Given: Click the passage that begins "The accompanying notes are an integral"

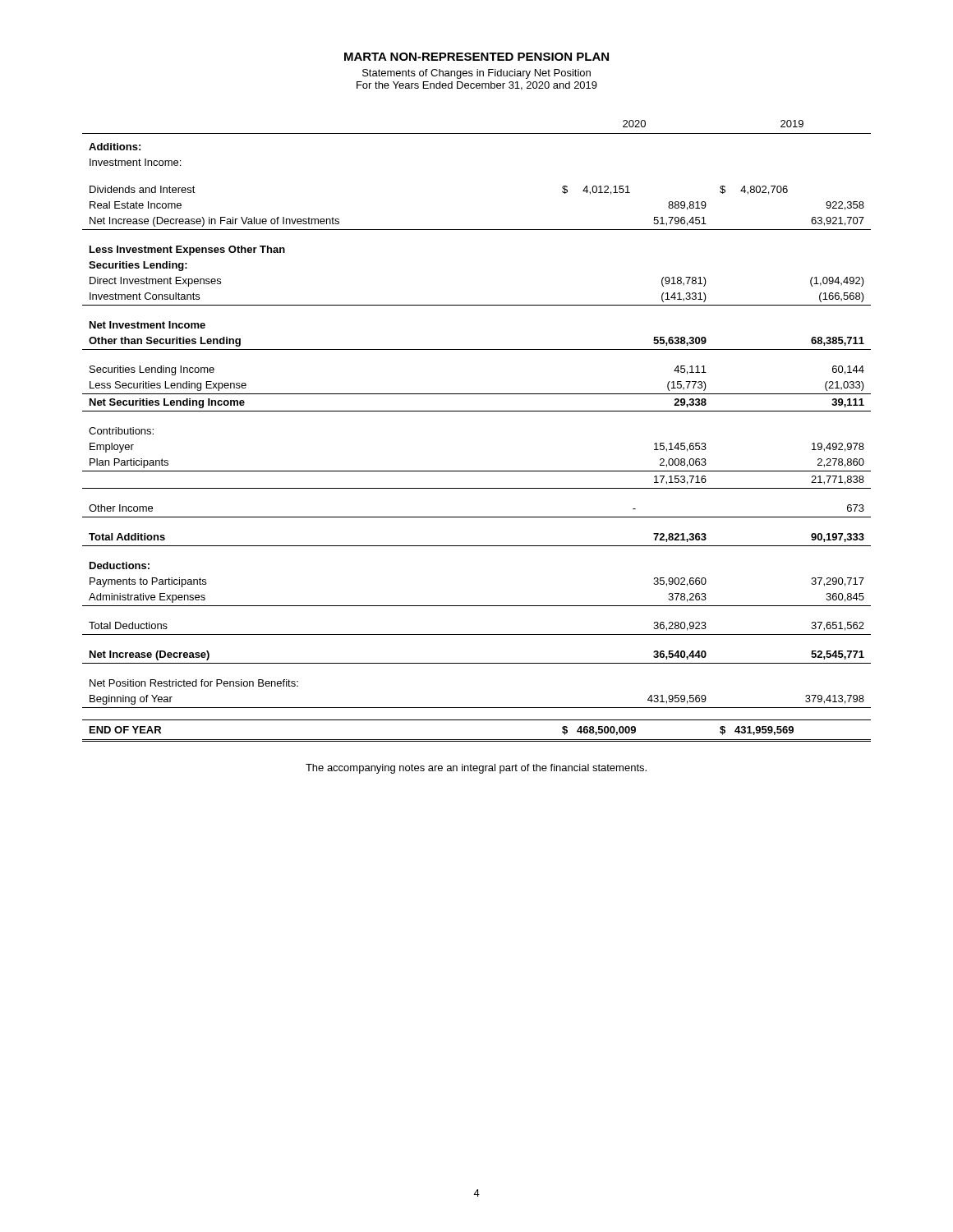Looking at the screenshot, I should pos(476,768).
